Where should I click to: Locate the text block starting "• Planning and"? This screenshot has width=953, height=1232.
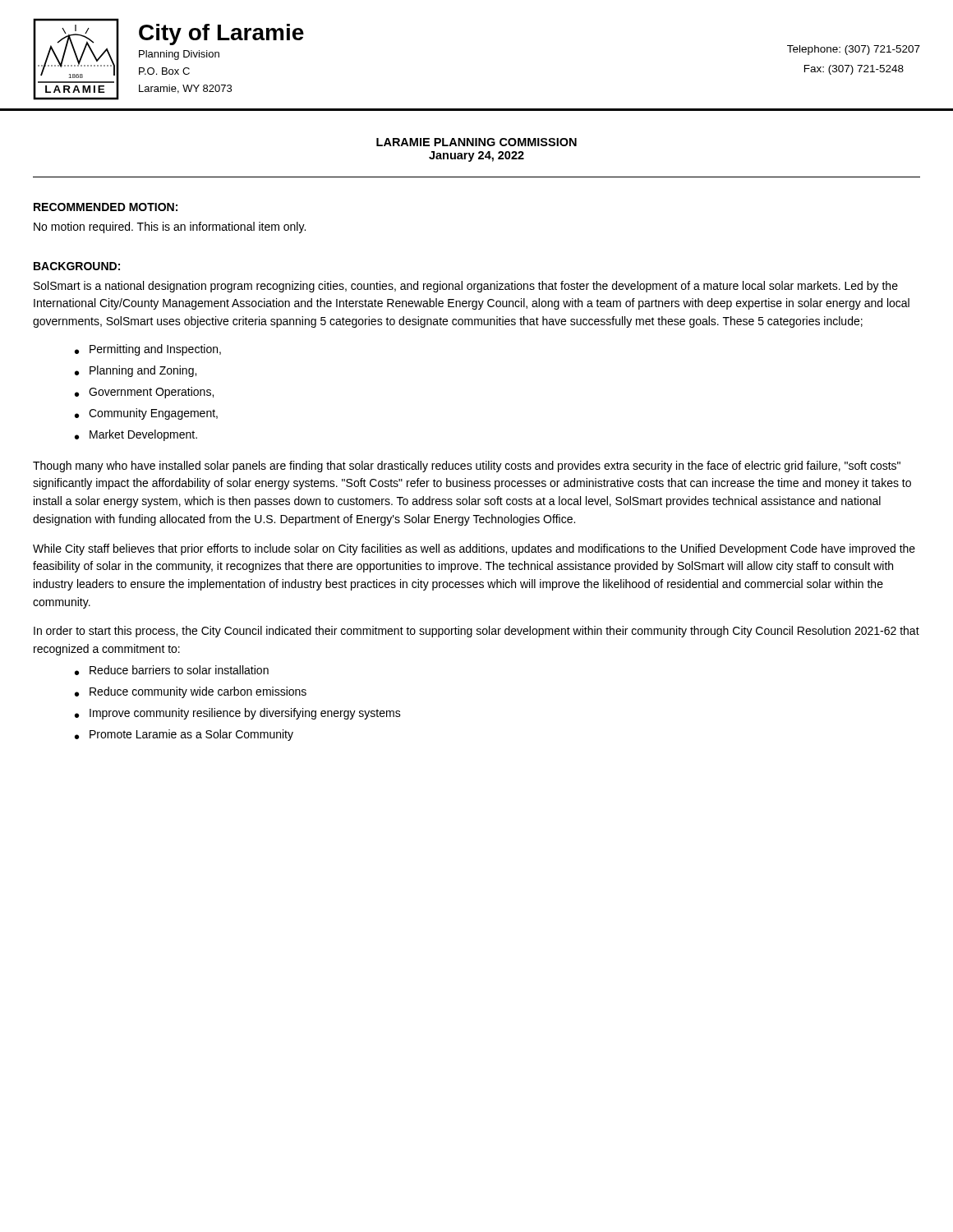(x=136, y=371)
